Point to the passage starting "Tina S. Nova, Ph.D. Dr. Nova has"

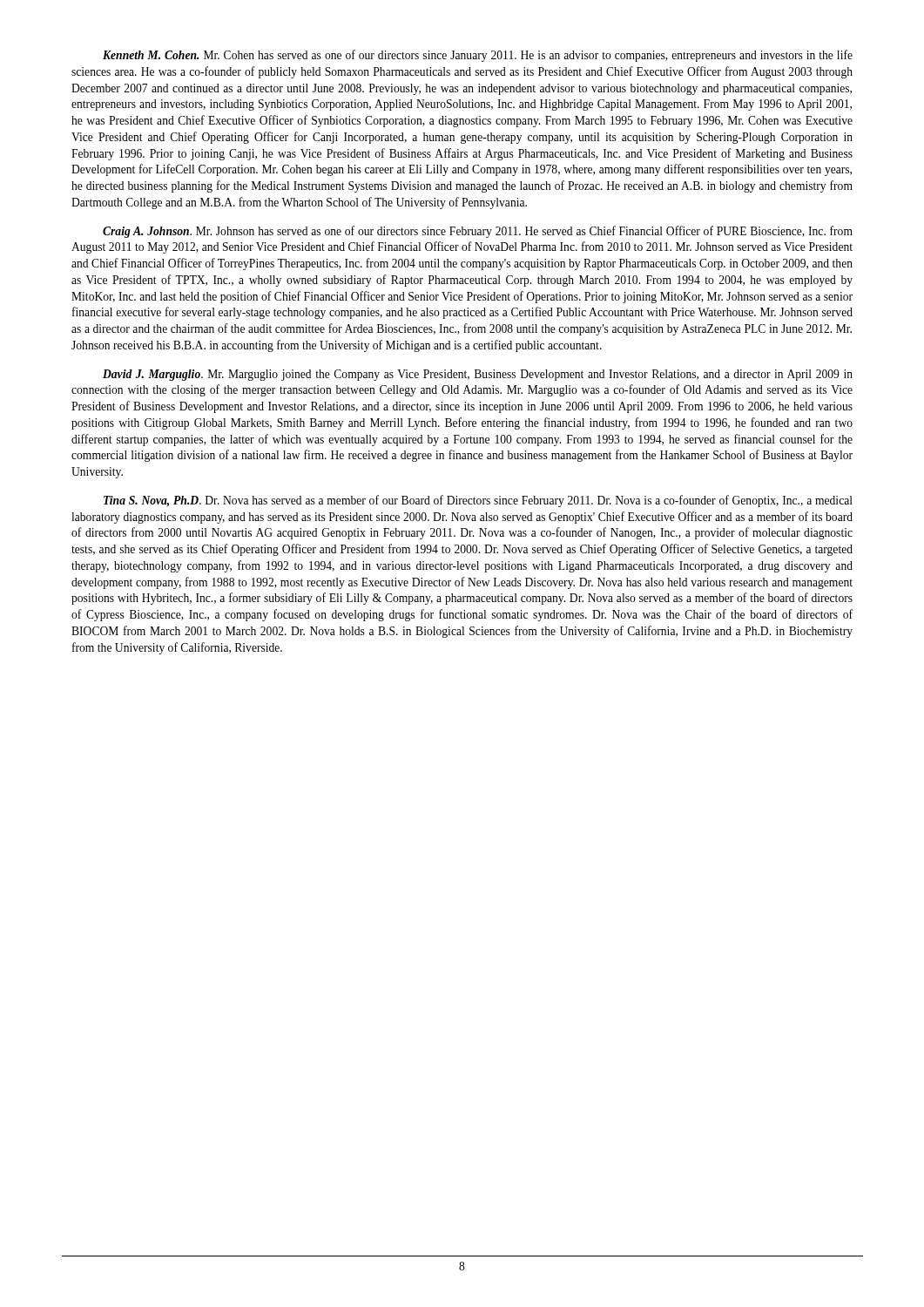462,574
